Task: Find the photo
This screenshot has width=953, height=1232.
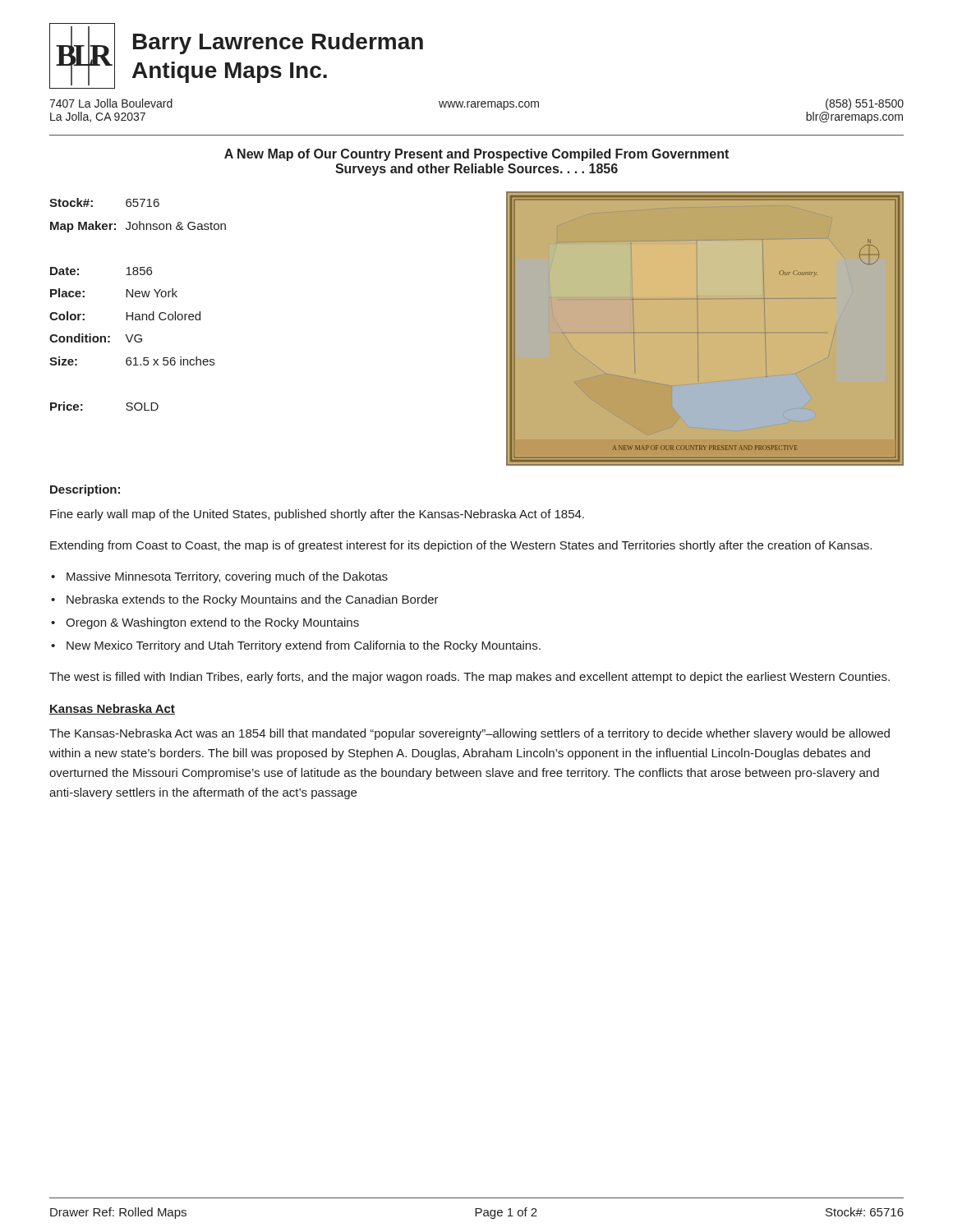Action: coord(608,329)
